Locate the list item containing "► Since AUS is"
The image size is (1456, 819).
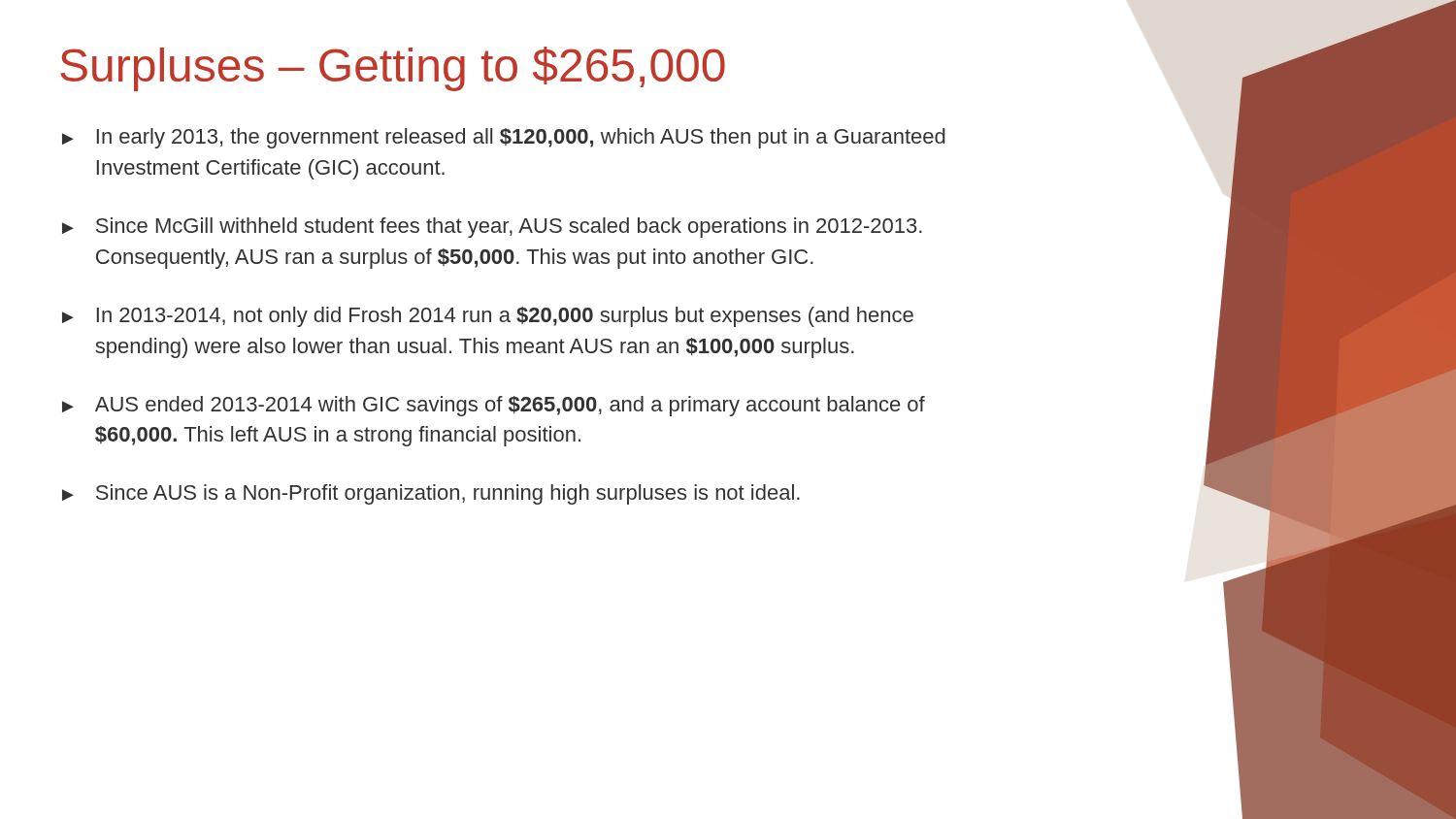coord(430,493)
